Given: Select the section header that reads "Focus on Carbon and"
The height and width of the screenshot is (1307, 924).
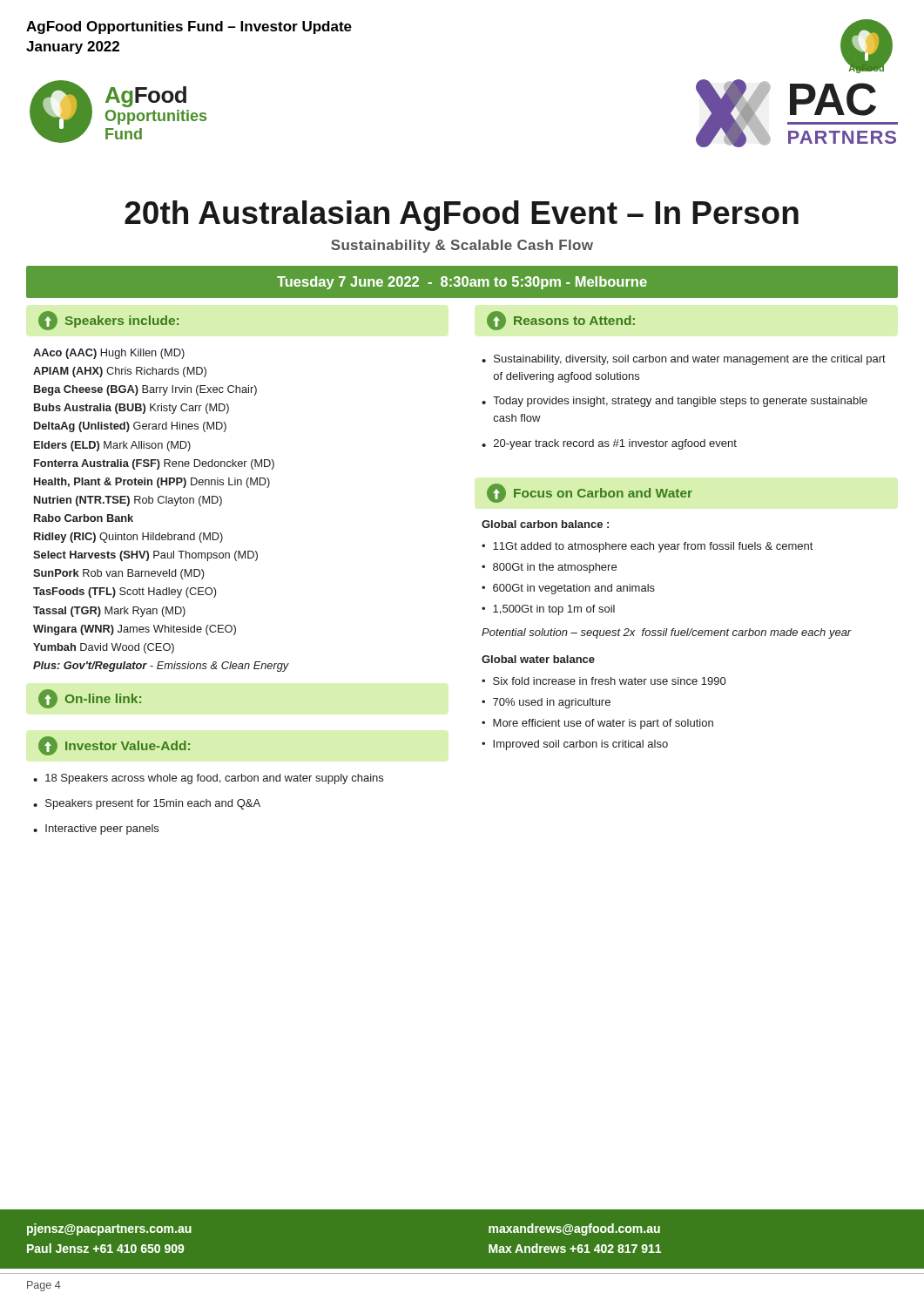Looking at the screenshot, I should (590, 493).
